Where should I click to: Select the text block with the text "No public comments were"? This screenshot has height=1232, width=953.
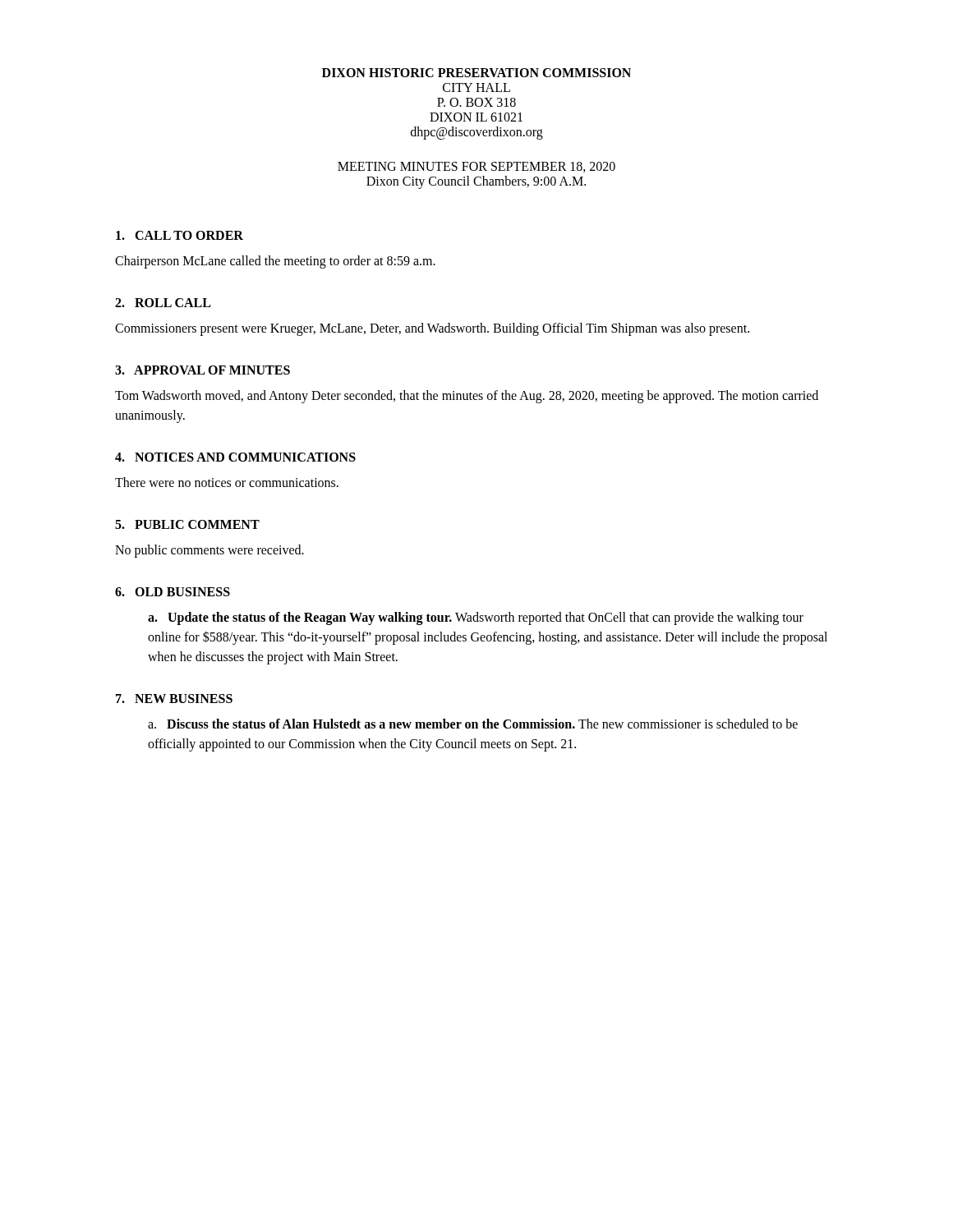pos(210,550)
